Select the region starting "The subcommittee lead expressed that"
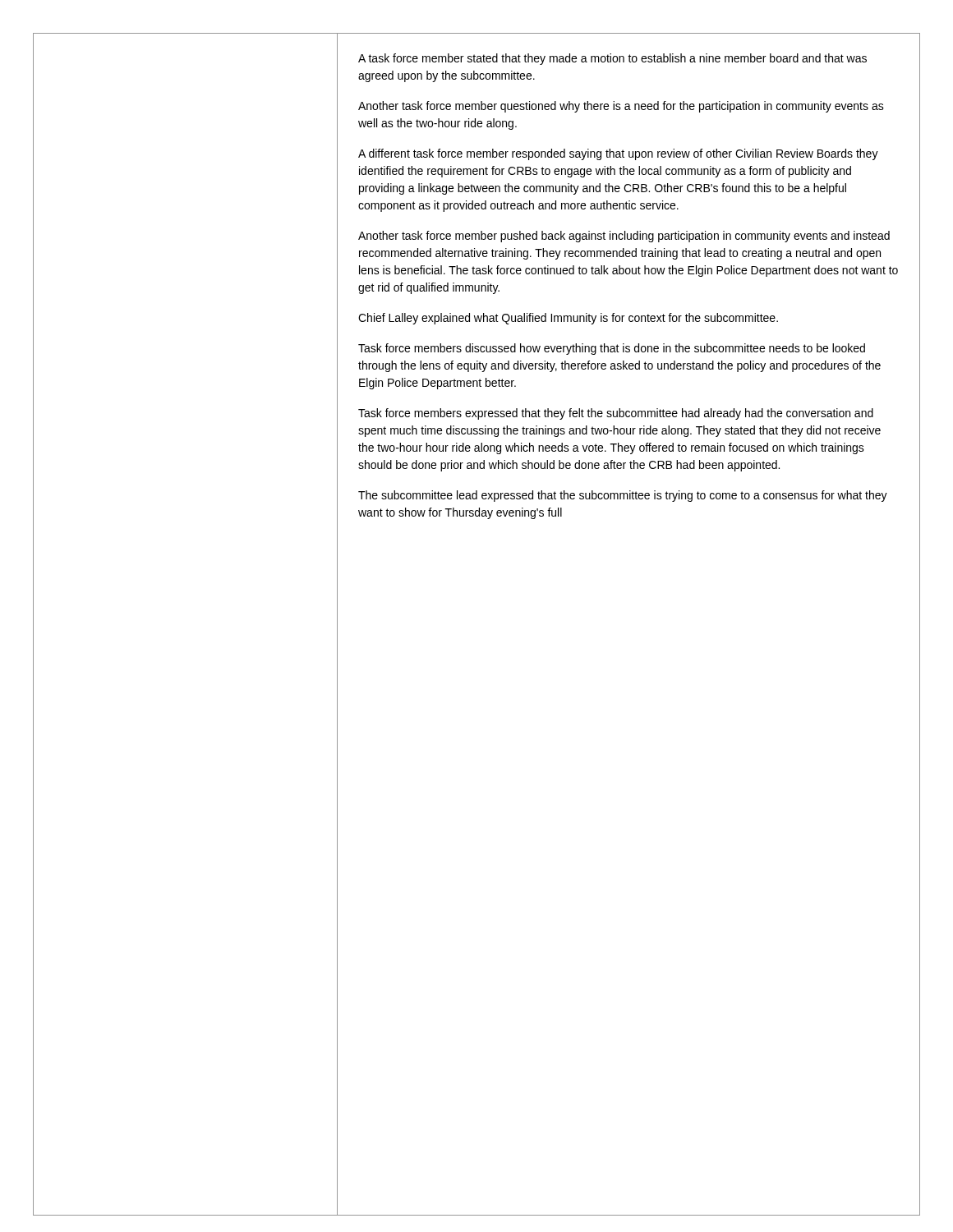Viewport: 953px width, 1232px height. (623, 504)
